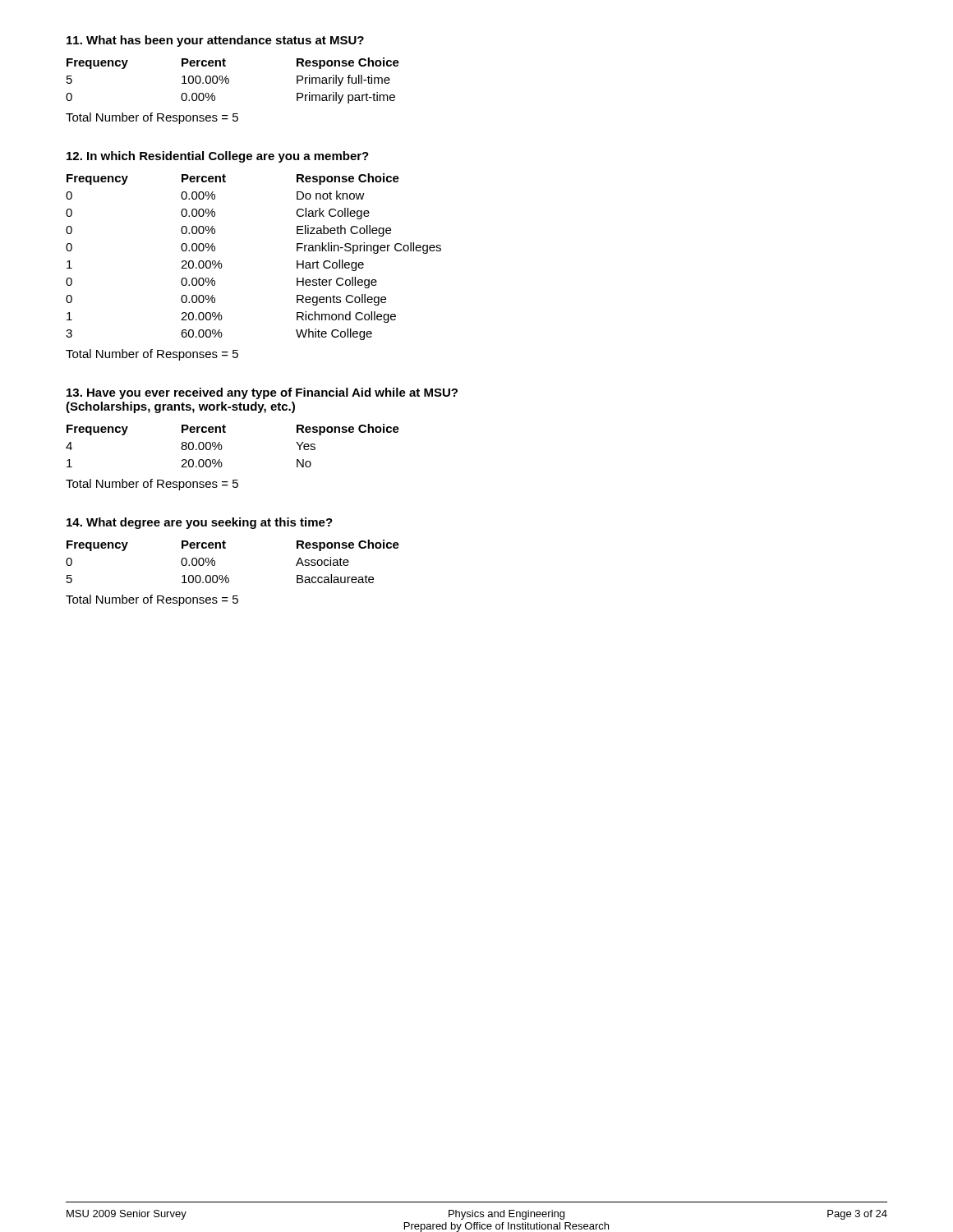Point to the text block starting "12. In which Residential College"
Screen dimensions: 1232x953
pyautogui.click(x=217, y=156)
